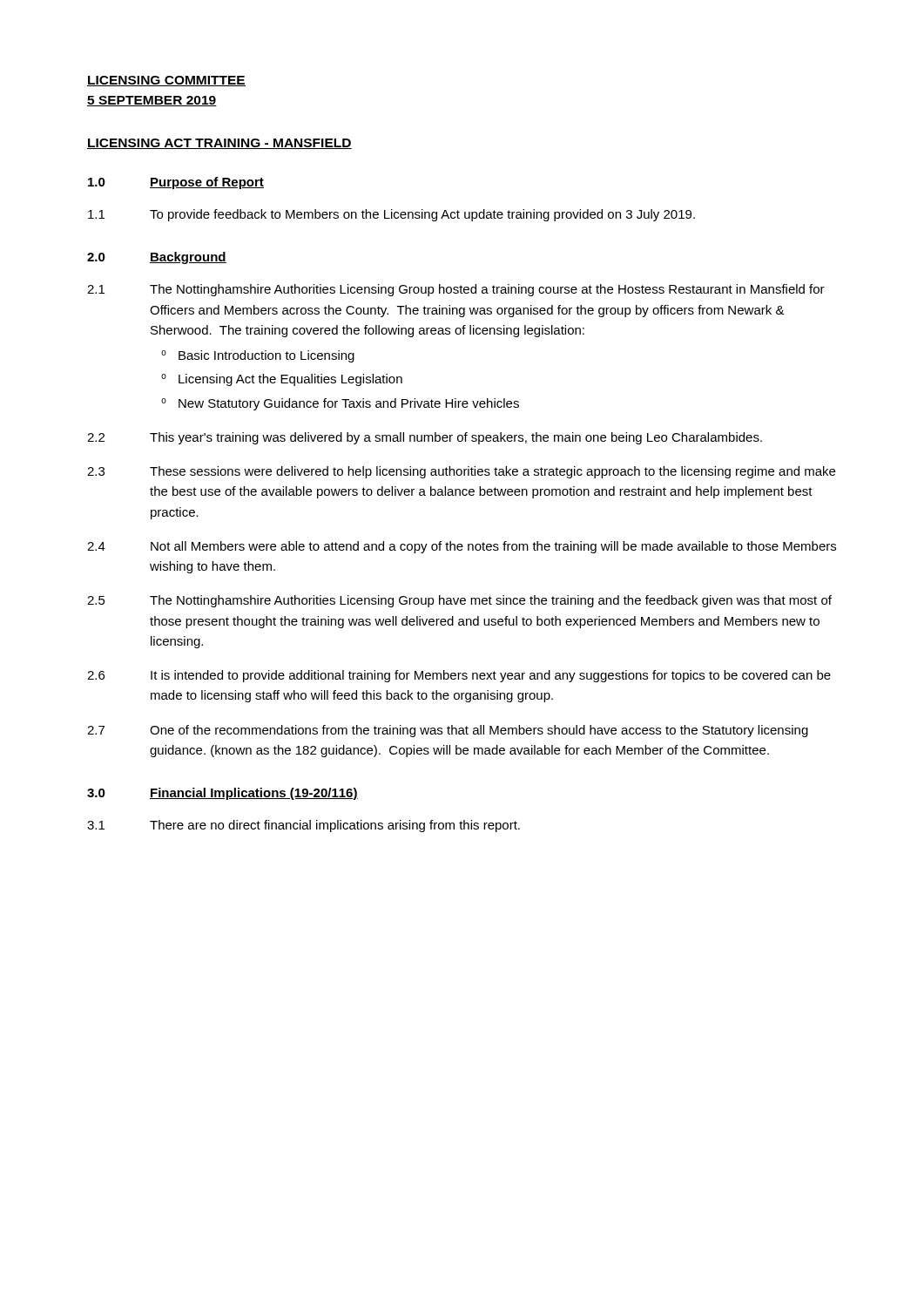
Task: Point to "1.0 Purpose of Report"
Action: (x=176, y=183)
